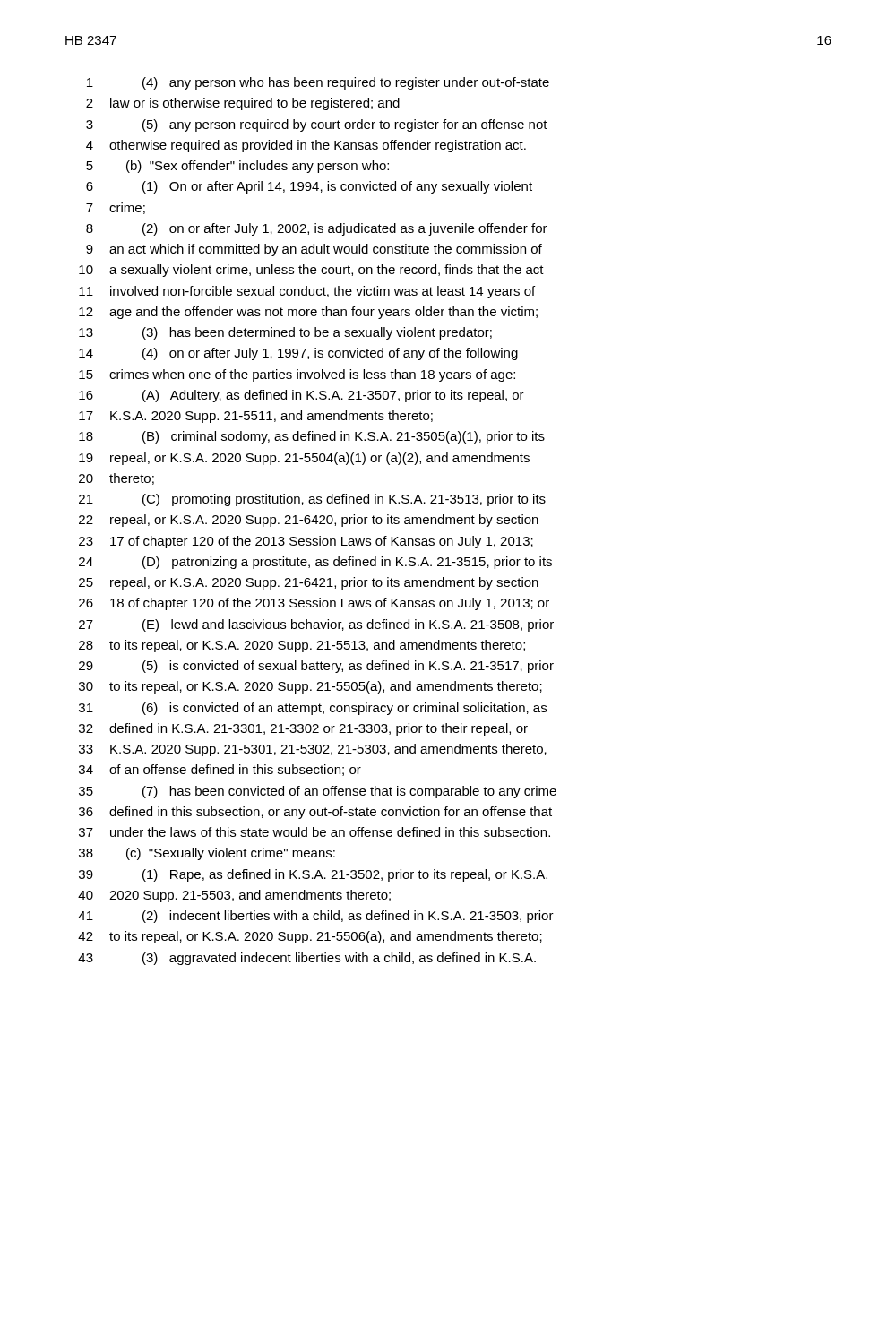The image size is (896, 1344).
Task: Click on the element starting "13 (3) has been determined to be"
Action: (x=448, y=332)
